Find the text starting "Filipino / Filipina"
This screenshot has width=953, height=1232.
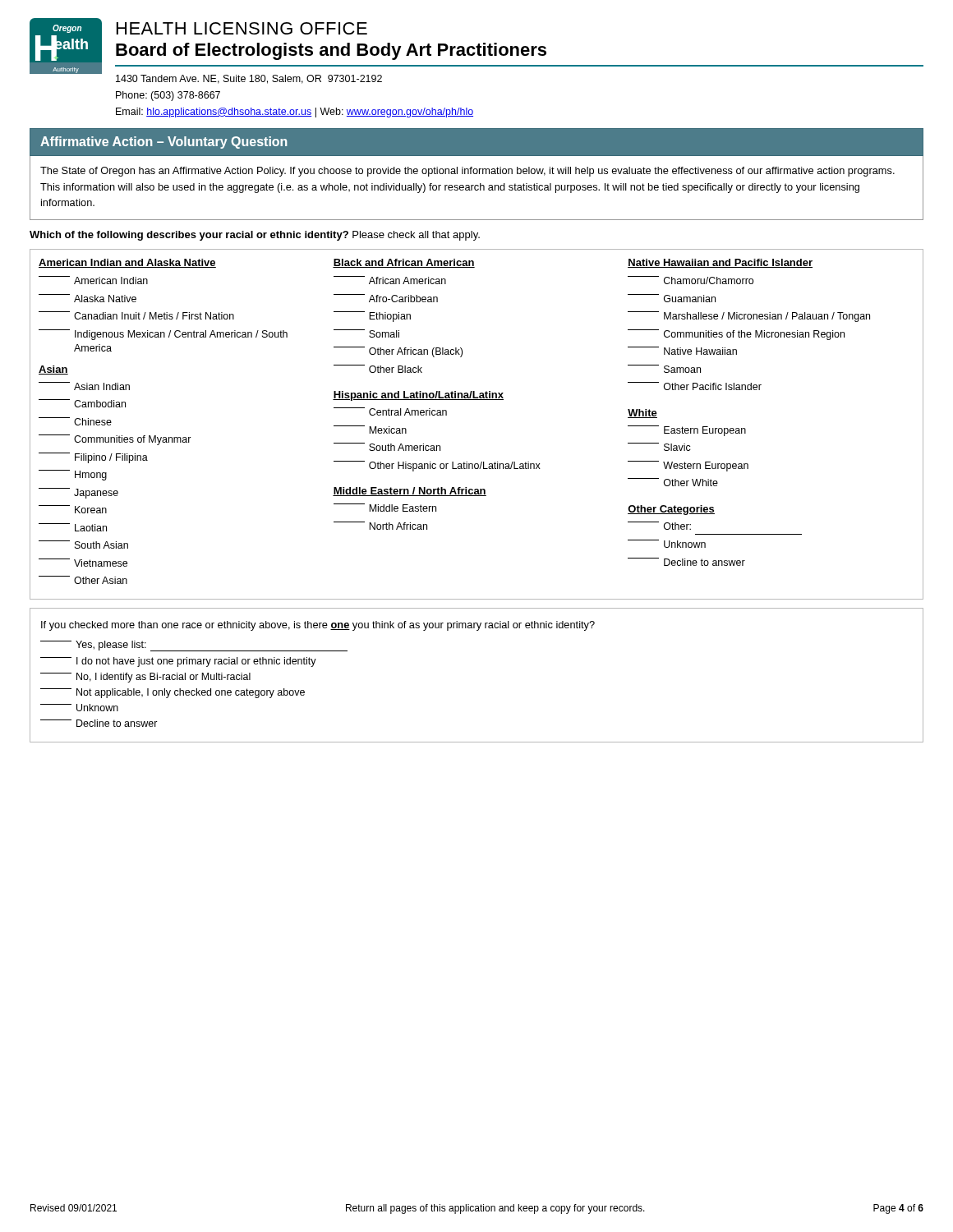point(93,458)
